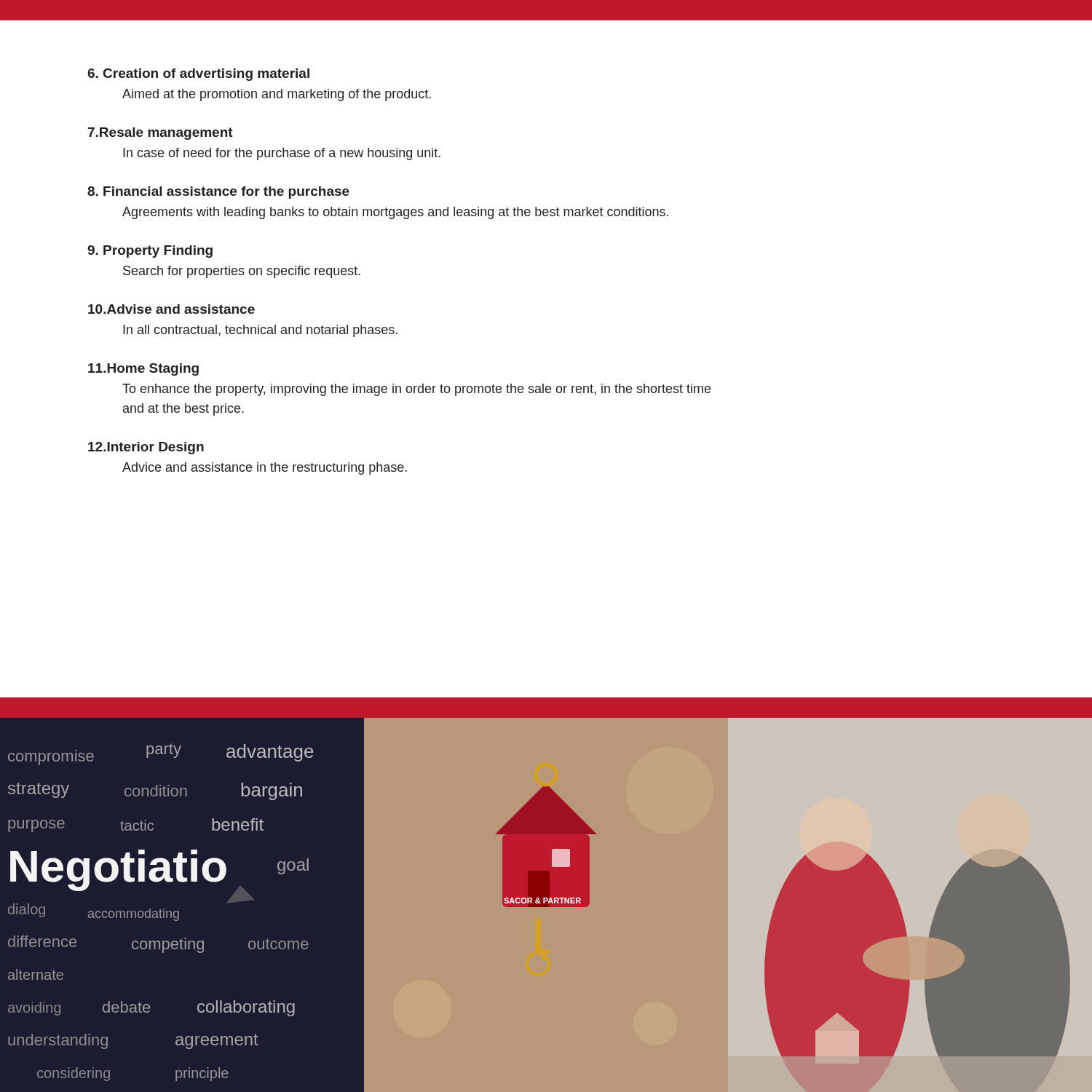This screenshot has height=1092, width=1092.
Task: Locate the list item with the text "12.Interior Design Advice and assistance in the restructuring"
Action: 146,448
